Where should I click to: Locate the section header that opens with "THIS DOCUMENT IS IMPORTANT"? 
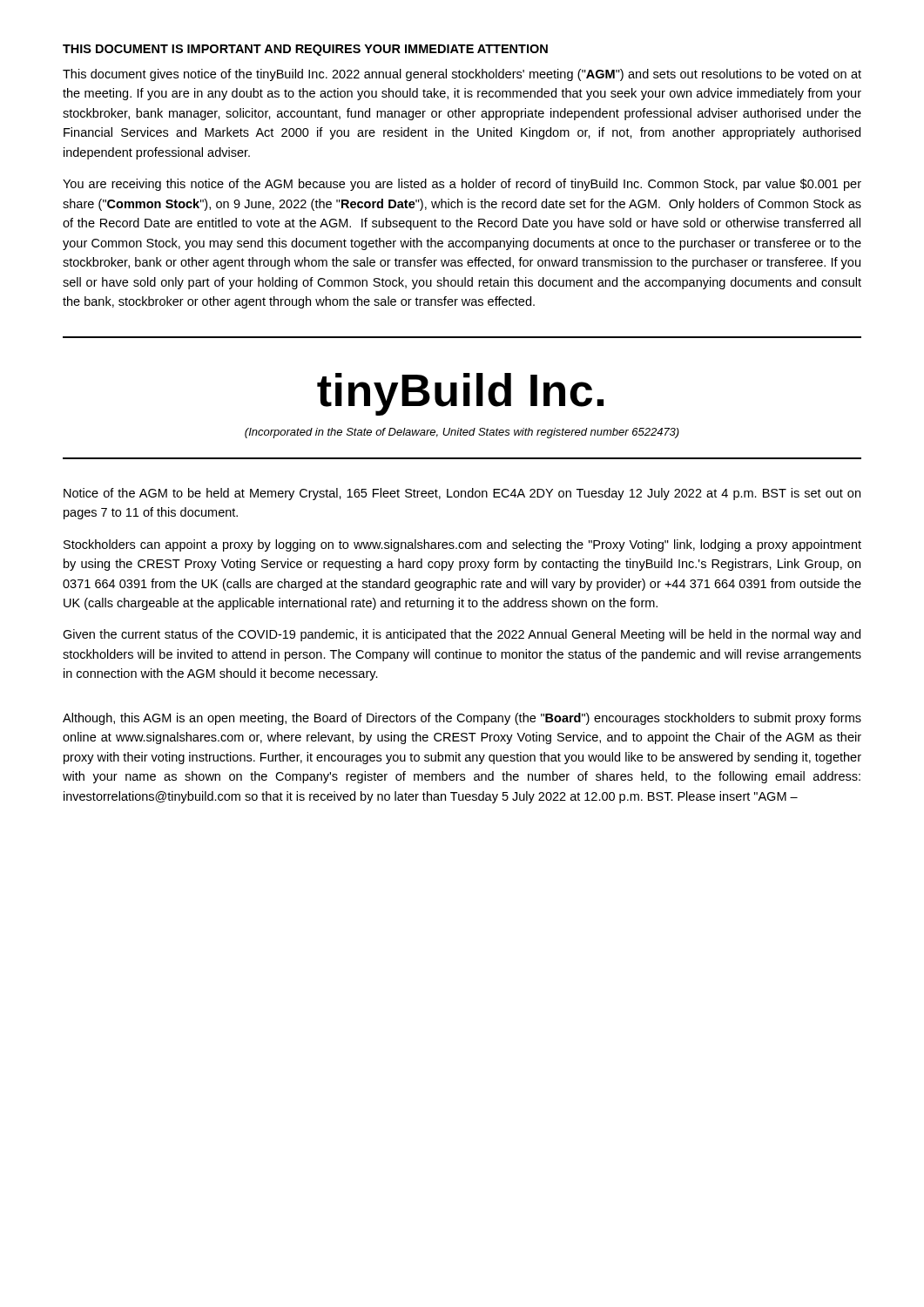coord(306,49)
